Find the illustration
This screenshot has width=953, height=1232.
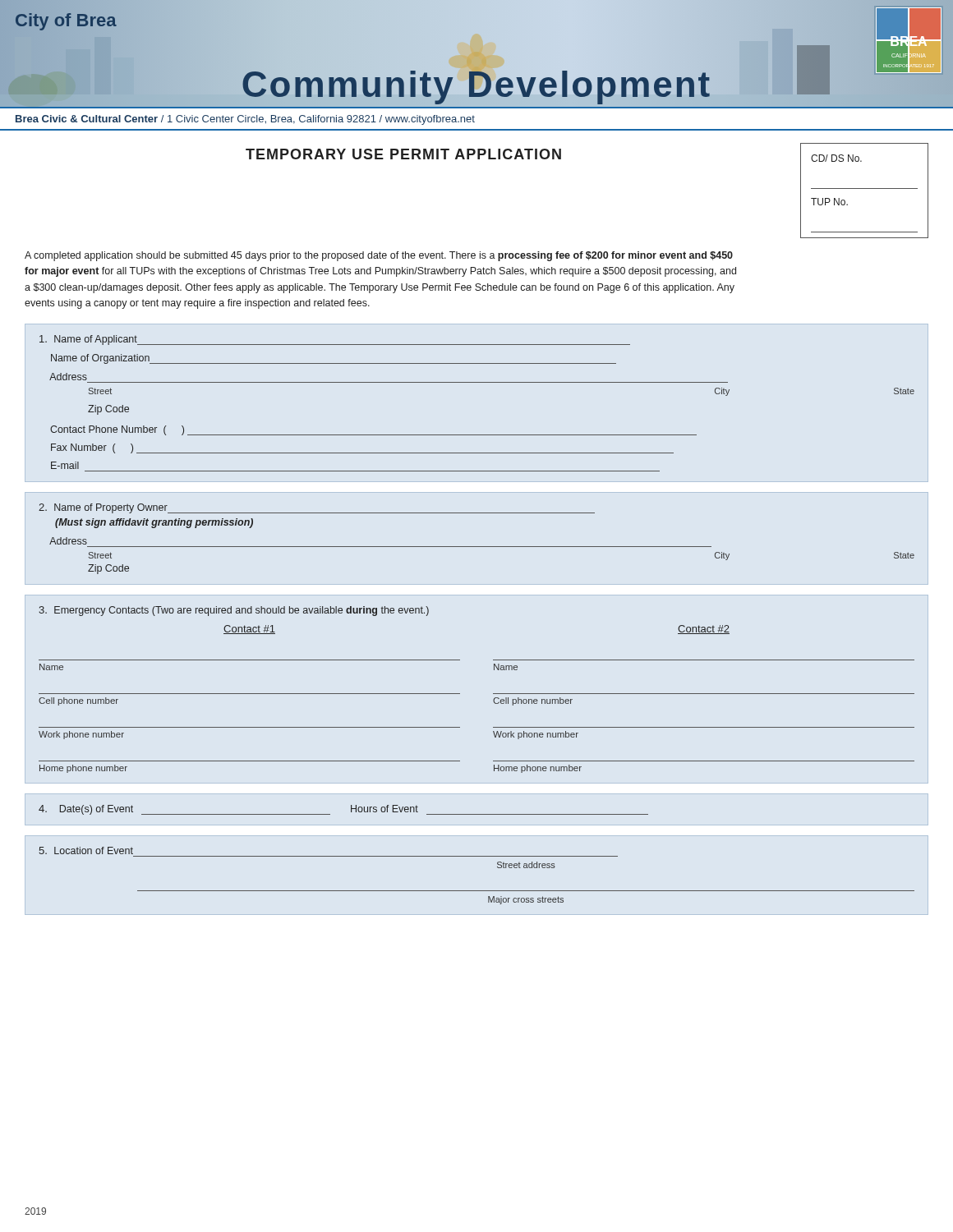click(476, 53)
